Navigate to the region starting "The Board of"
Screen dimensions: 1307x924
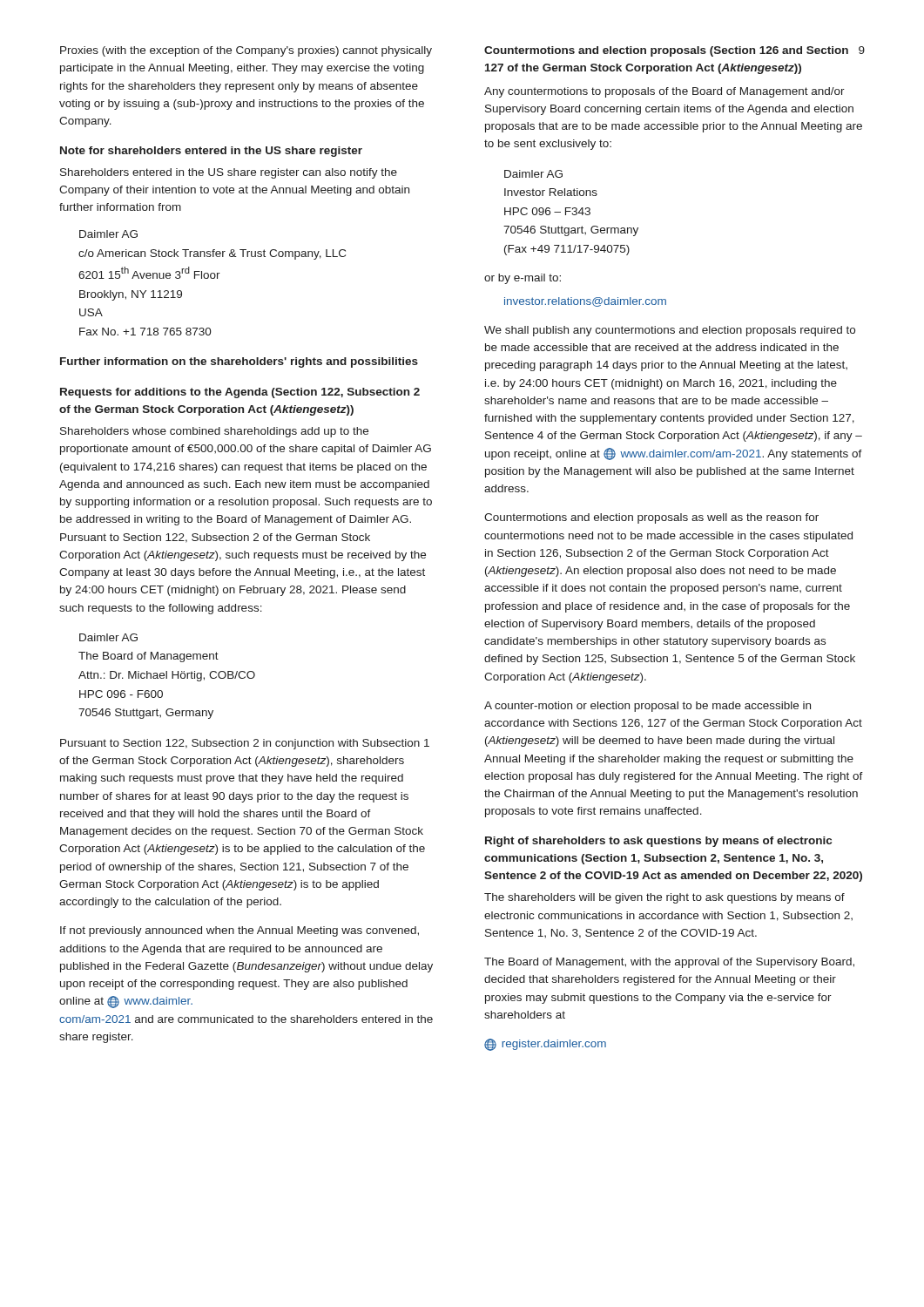pyautogui.click(x=670, y=988)
